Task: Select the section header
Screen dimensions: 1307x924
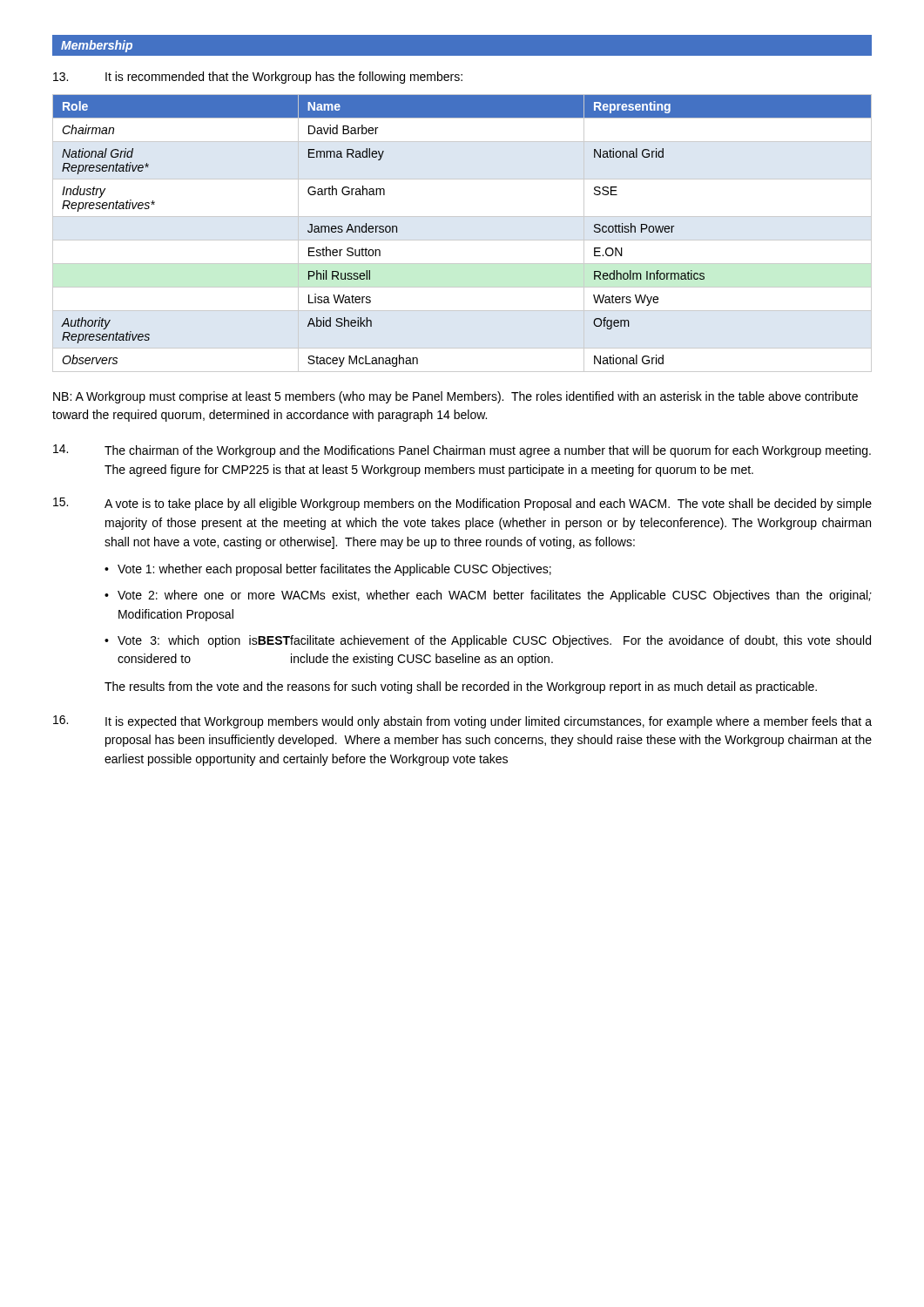Action: [x=462, y=45]
